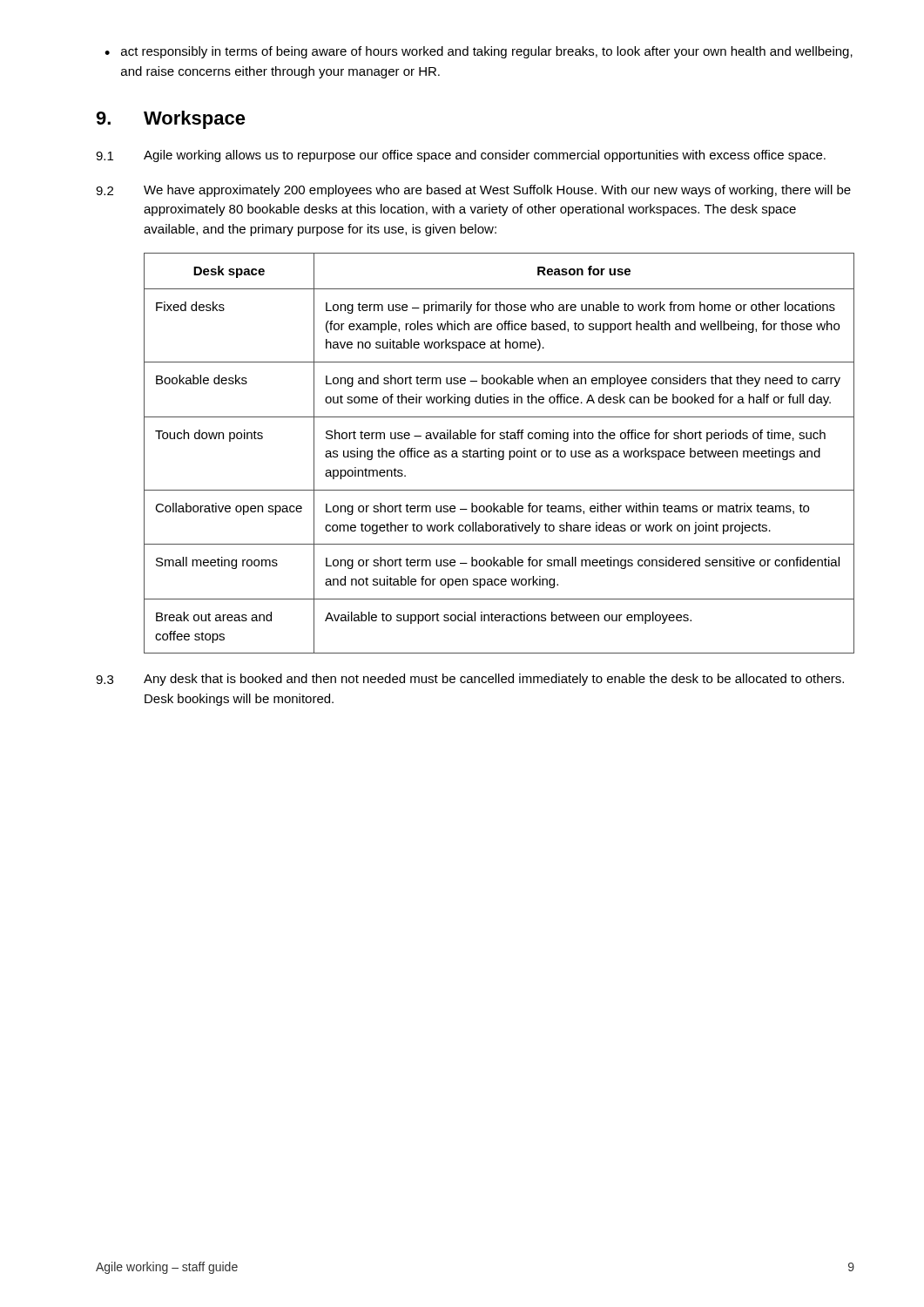Click the passage that begins "2 We have approximately 200"

(475, 209)
